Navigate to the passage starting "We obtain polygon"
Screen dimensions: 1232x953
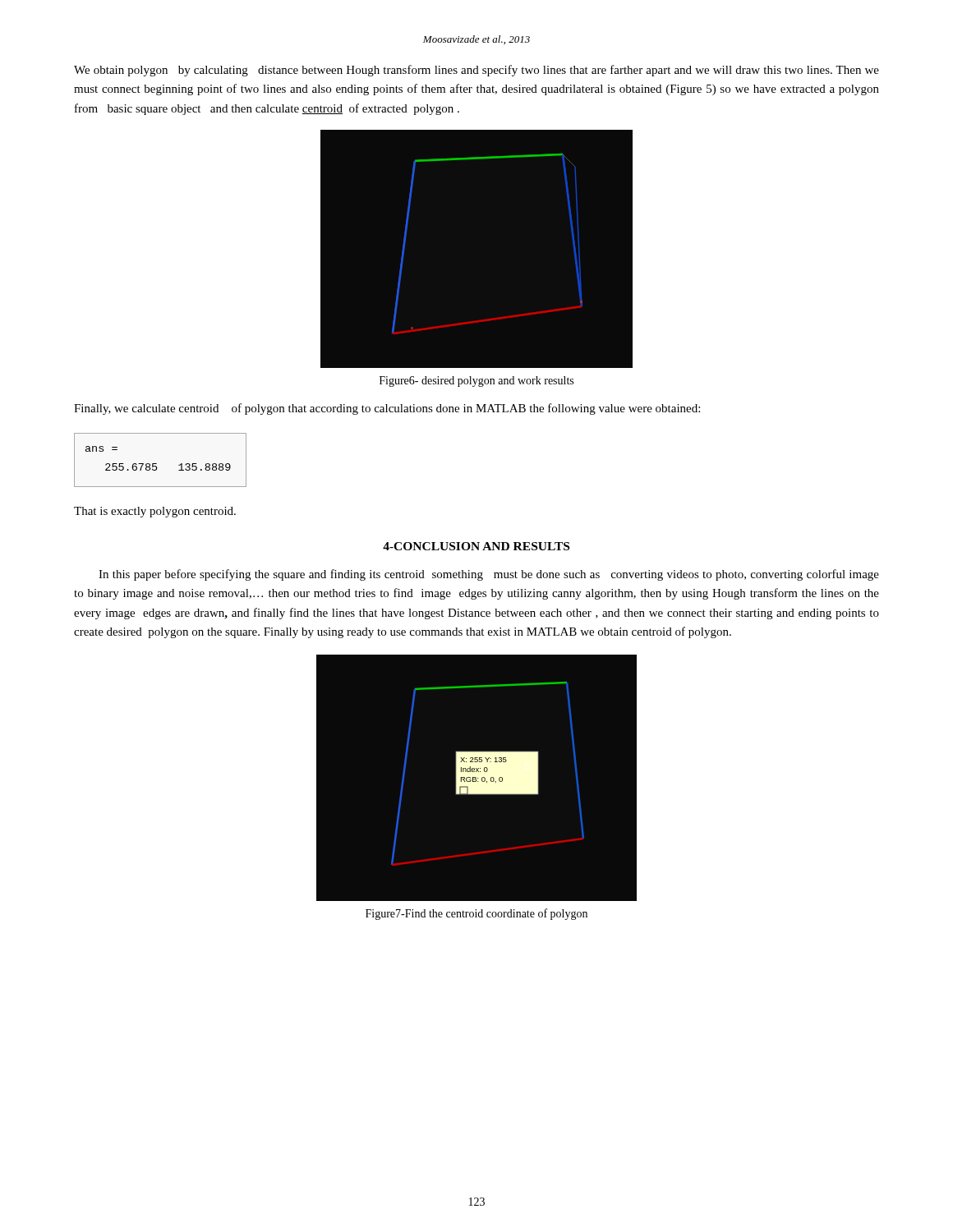point(476,89)
